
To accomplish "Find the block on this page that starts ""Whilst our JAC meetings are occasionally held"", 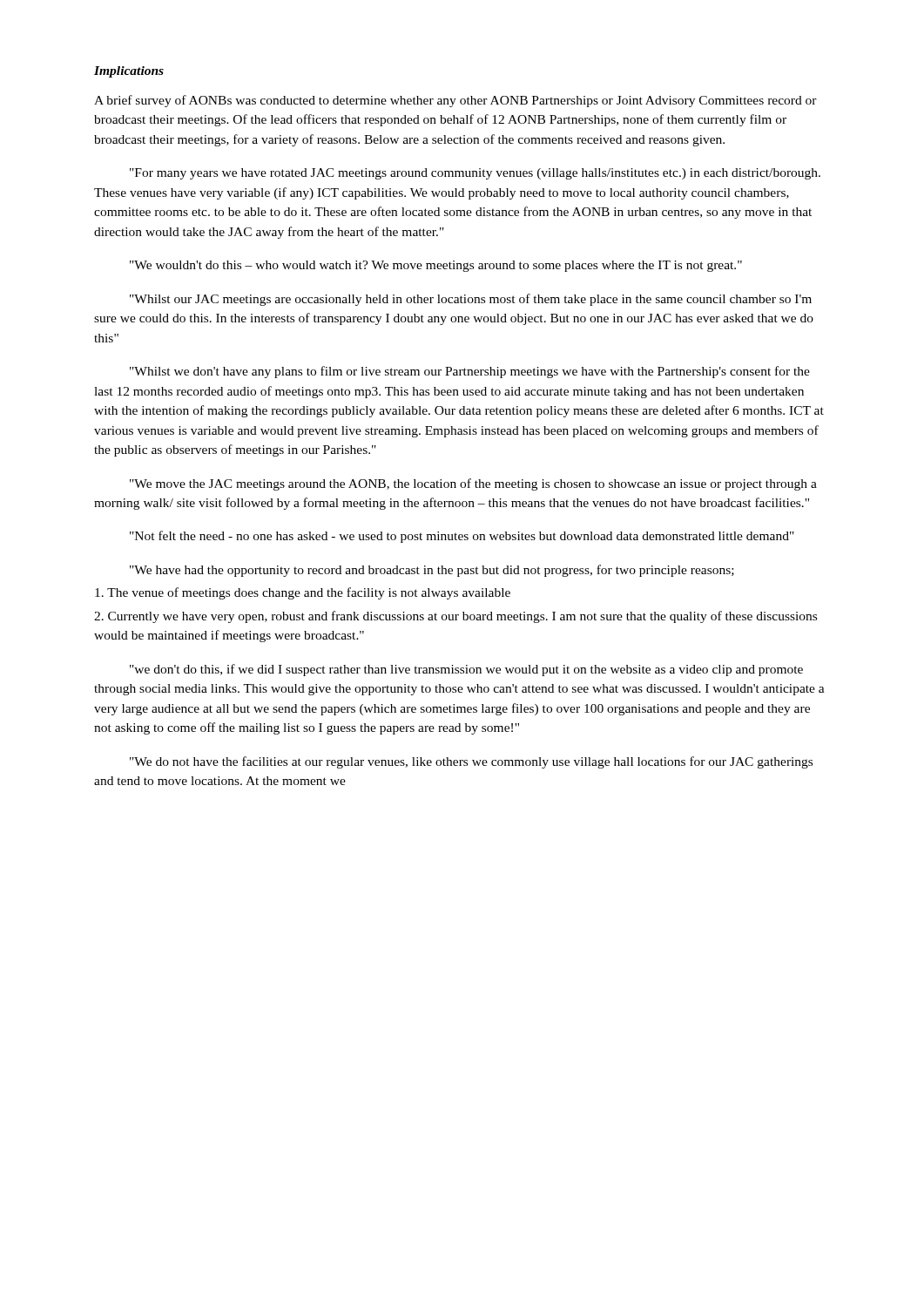I will point(454,318).
